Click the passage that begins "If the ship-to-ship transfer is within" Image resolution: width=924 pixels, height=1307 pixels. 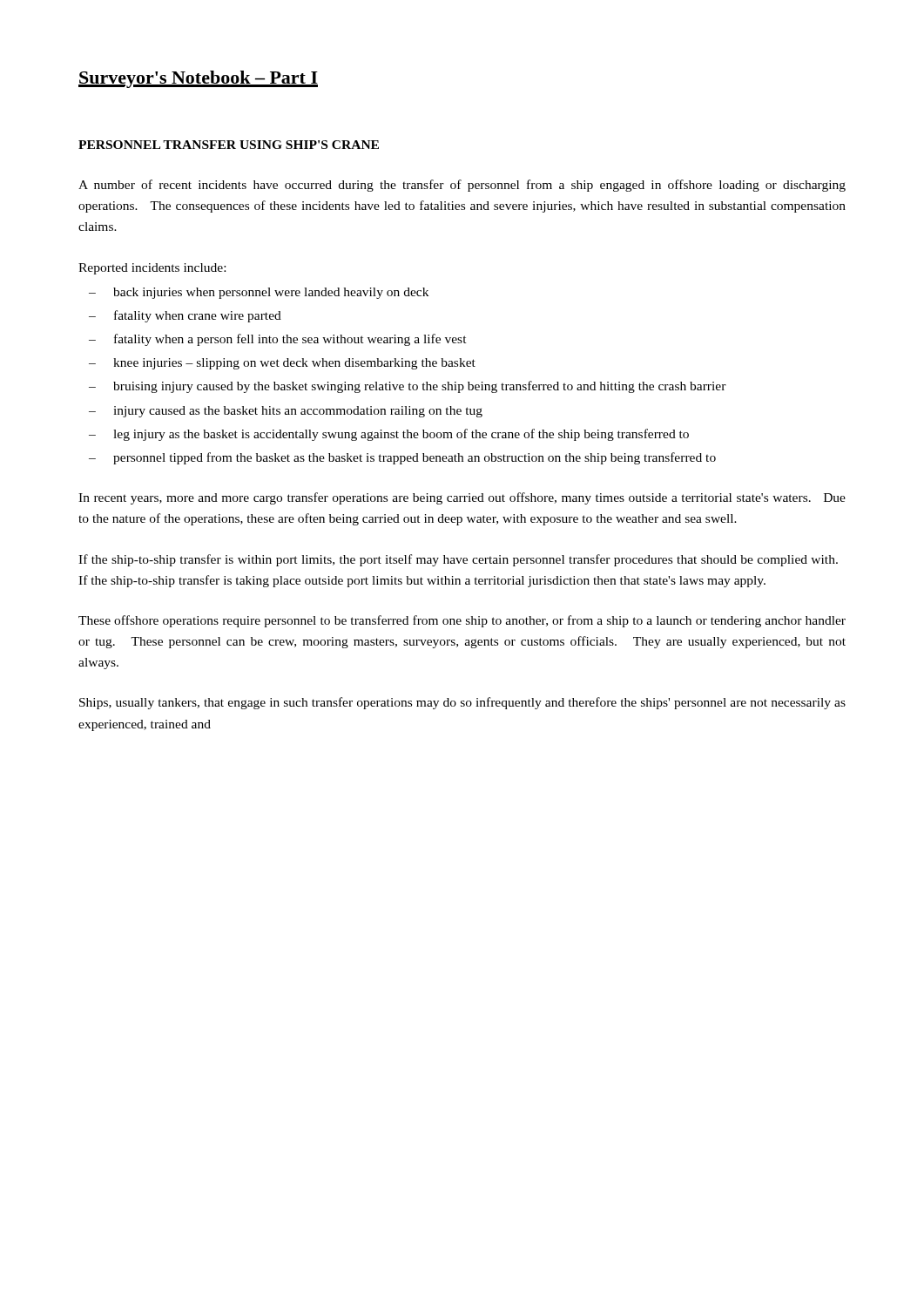coord(462,569)
